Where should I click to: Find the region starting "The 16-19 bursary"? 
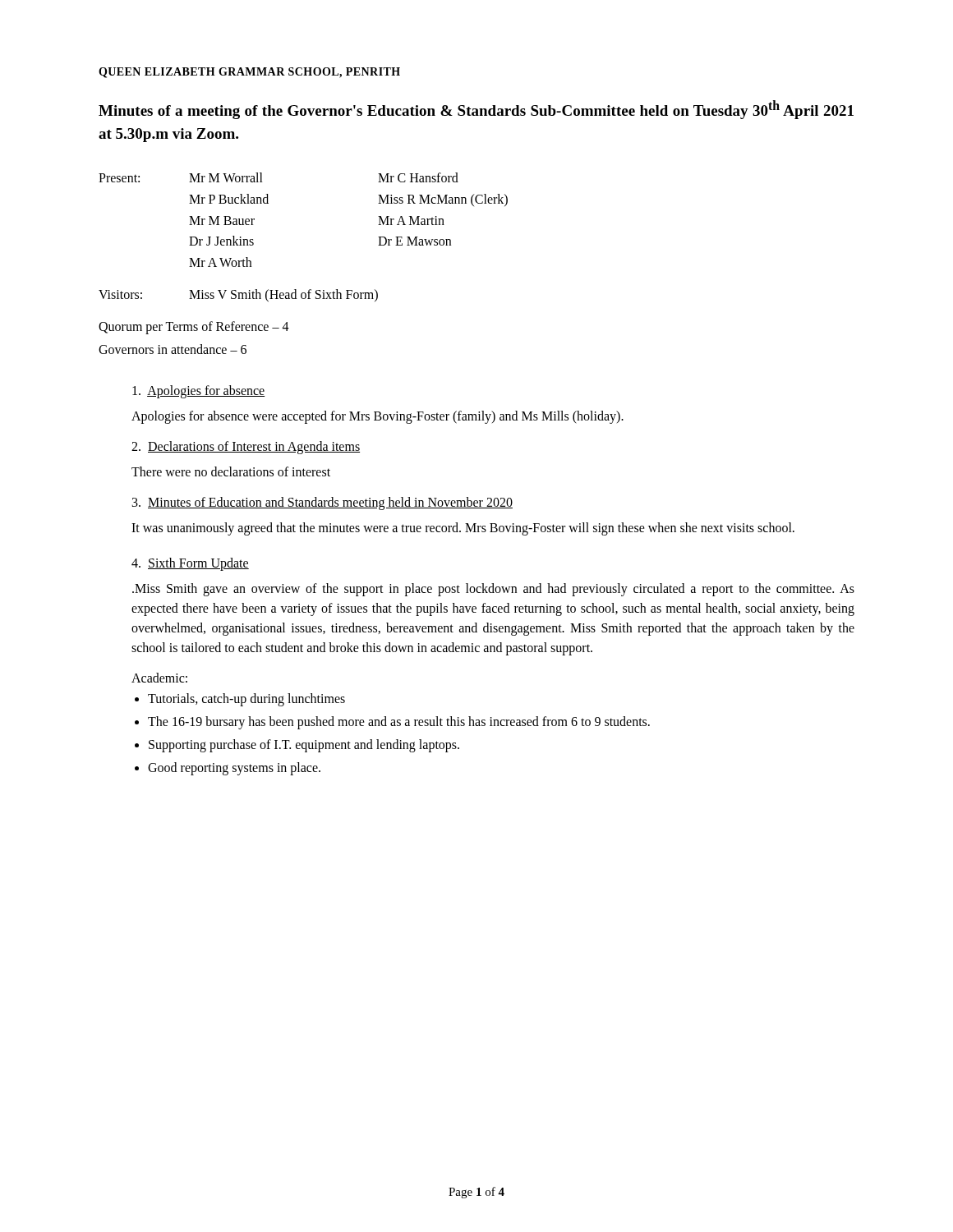(399, 721)
